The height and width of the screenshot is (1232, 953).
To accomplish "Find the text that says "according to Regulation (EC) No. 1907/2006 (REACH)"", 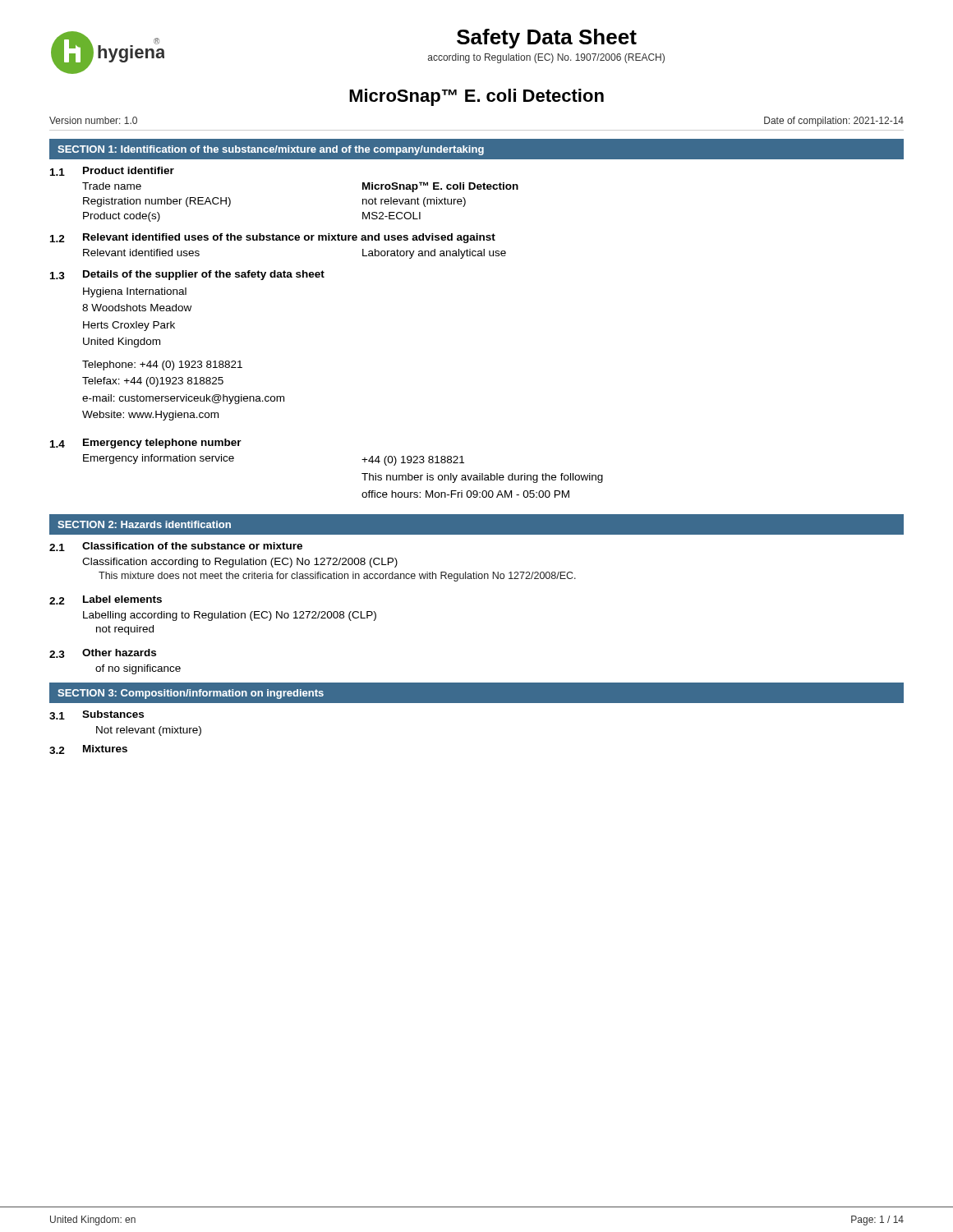I will pyautogui.click(x=546, y=57).
